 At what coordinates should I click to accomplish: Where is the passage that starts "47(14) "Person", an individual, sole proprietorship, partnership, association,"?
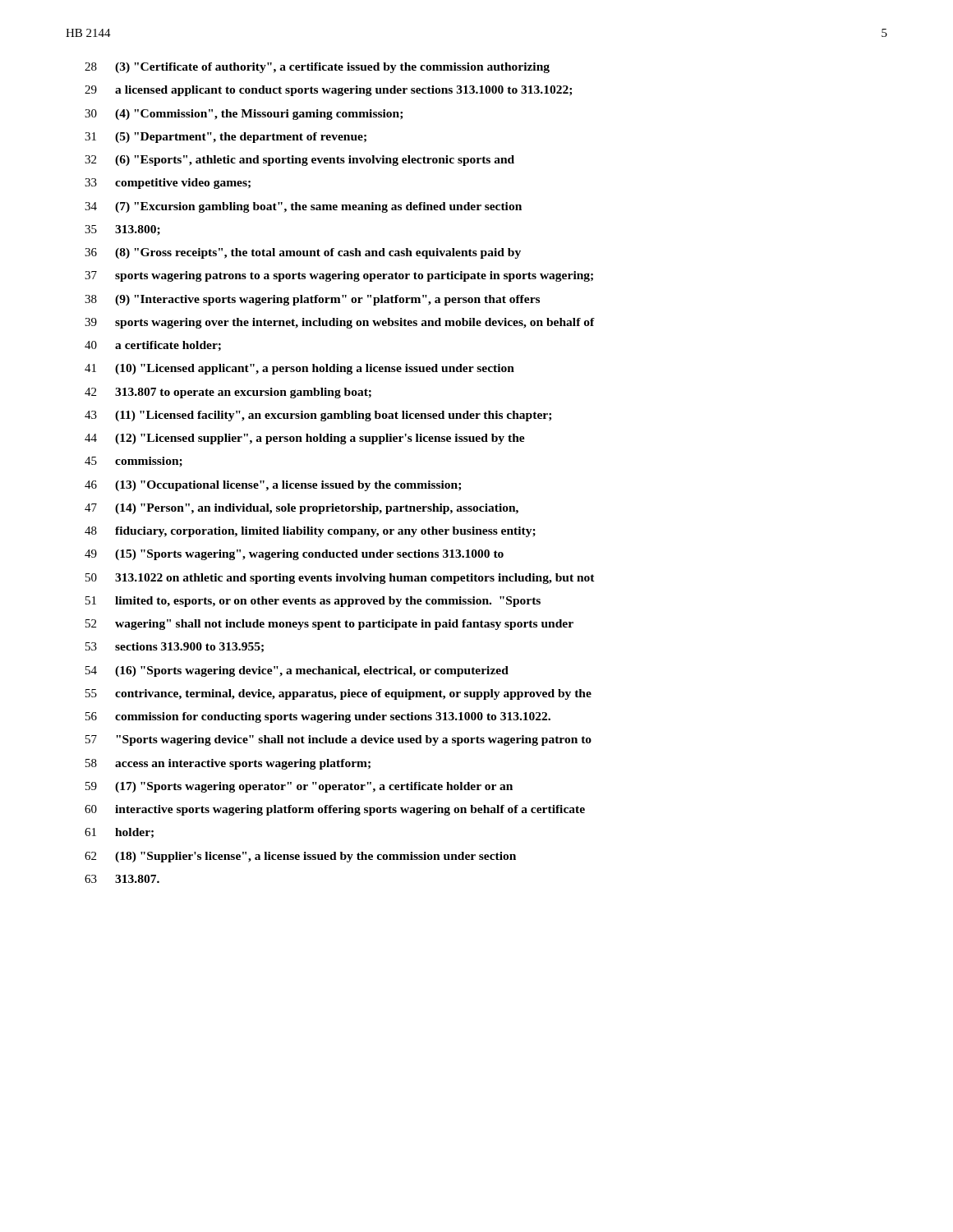point(476,519)
